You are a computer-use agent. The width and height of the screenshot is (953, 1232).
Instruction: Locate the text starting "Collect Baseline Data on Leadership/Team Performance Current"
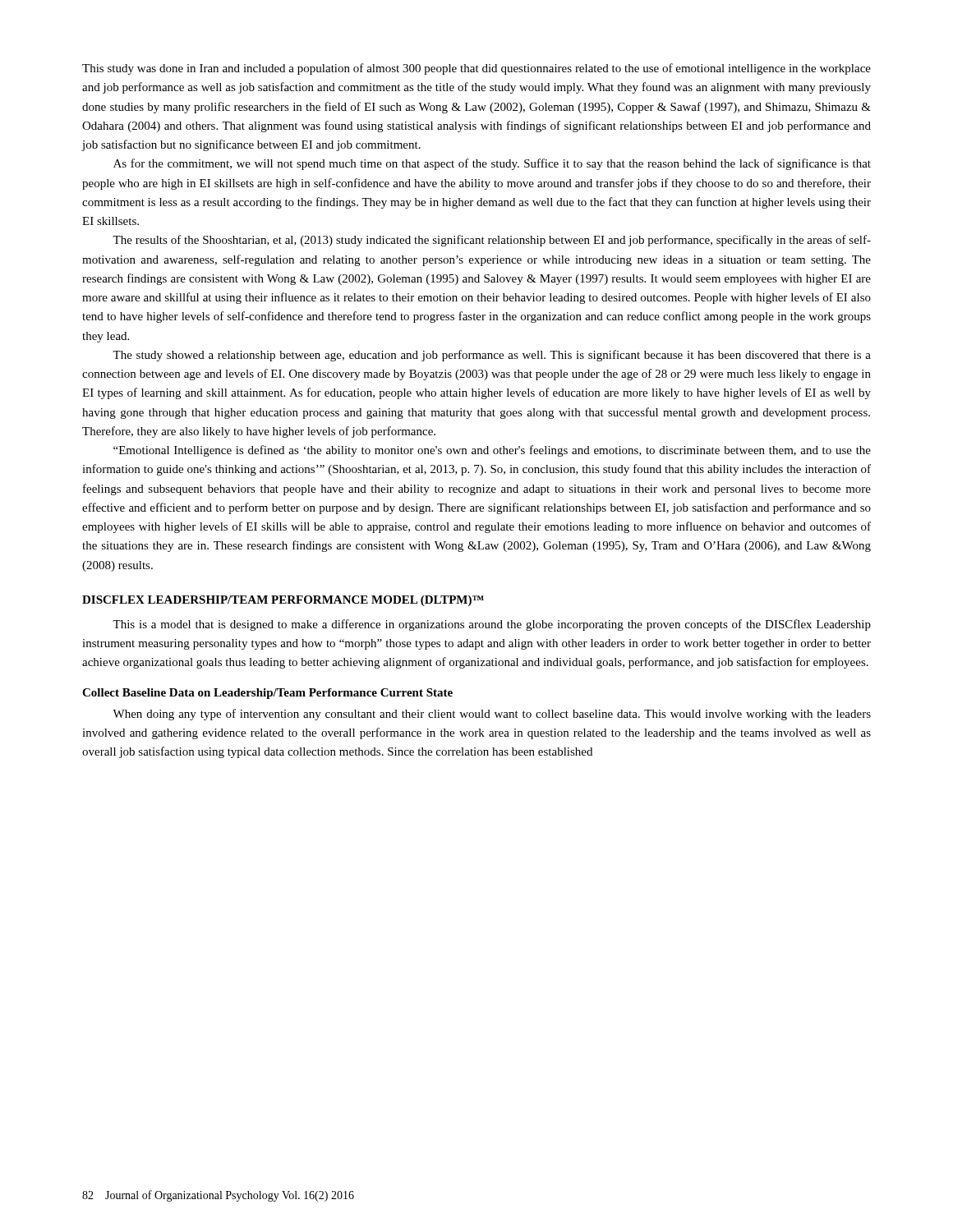268,692
